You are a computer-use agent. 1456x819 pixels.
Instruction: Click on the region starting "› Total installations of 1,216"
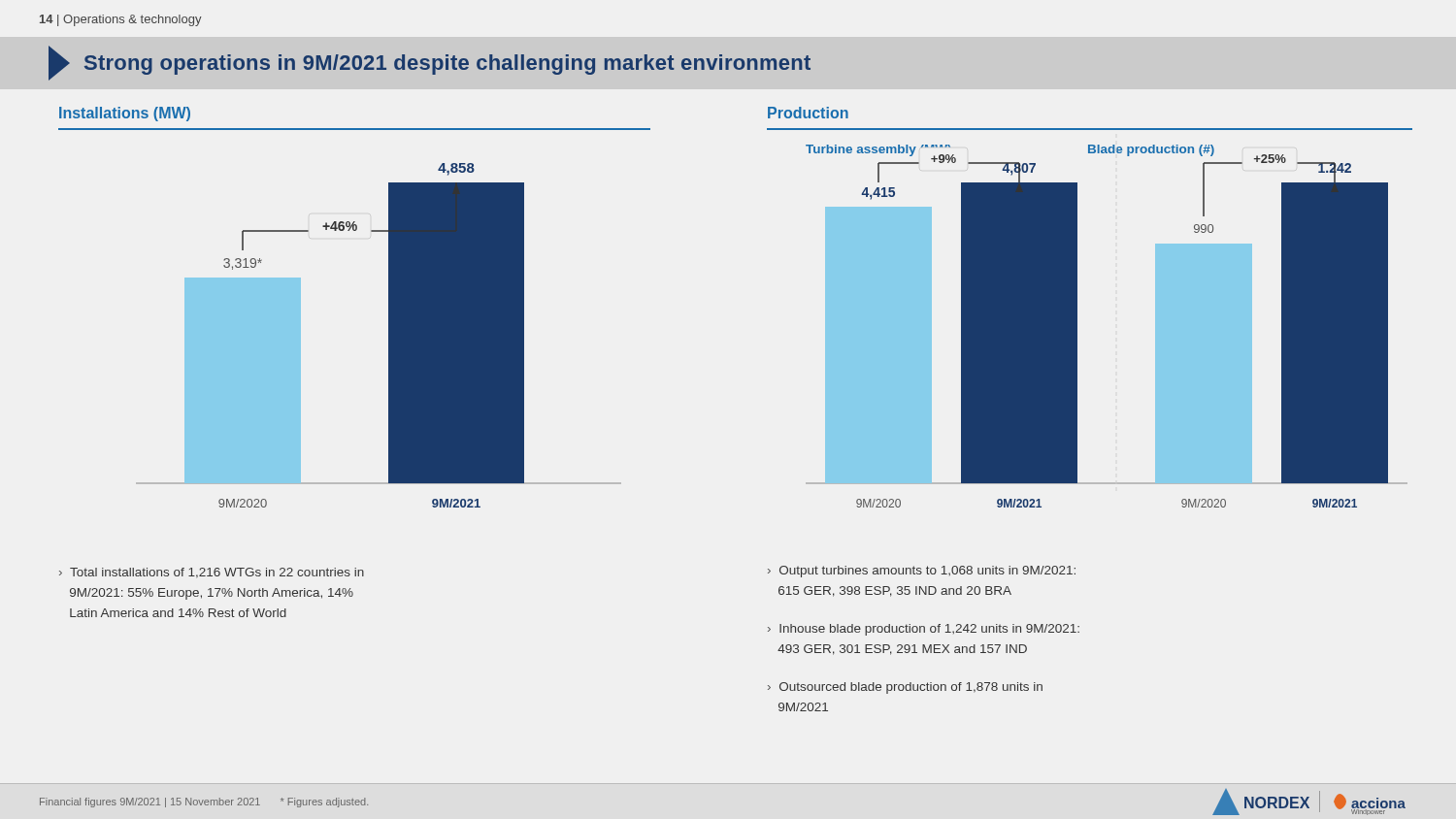(211, 592)
